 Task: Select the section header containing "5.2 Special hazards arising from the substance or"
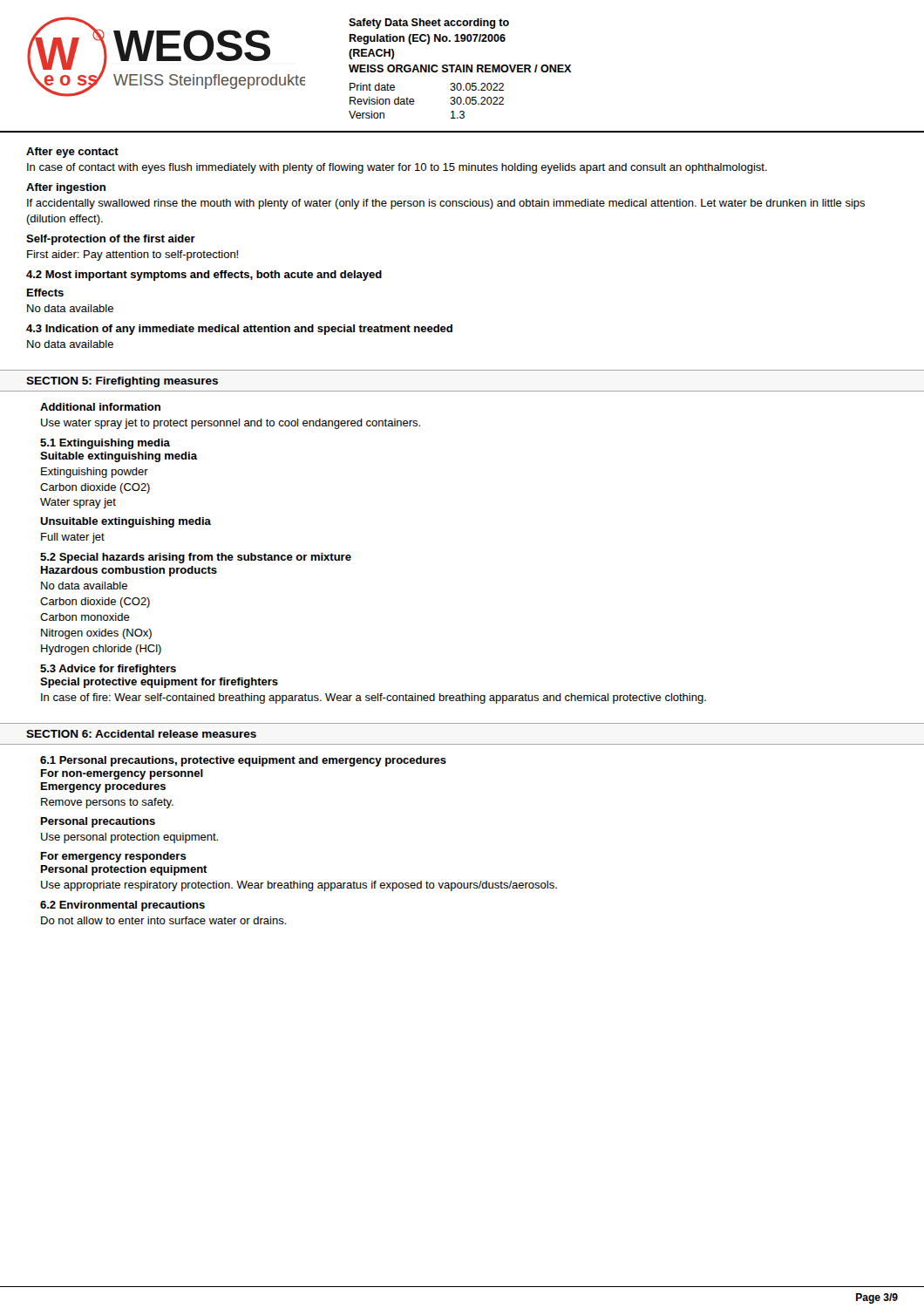click(x=196, y=557)
